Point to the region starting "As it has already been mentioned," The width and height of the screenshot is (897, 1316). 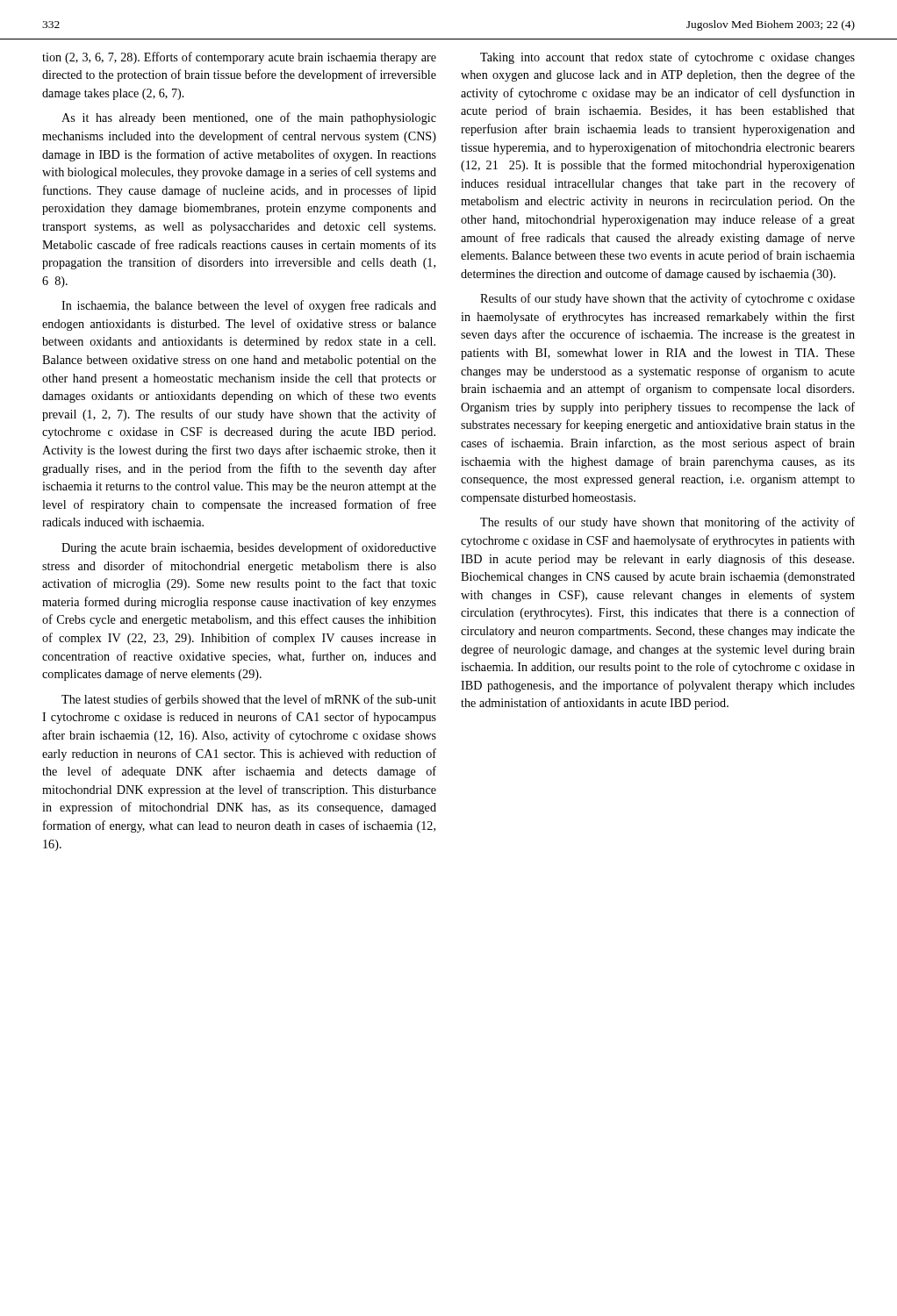[x=239, y=199]
